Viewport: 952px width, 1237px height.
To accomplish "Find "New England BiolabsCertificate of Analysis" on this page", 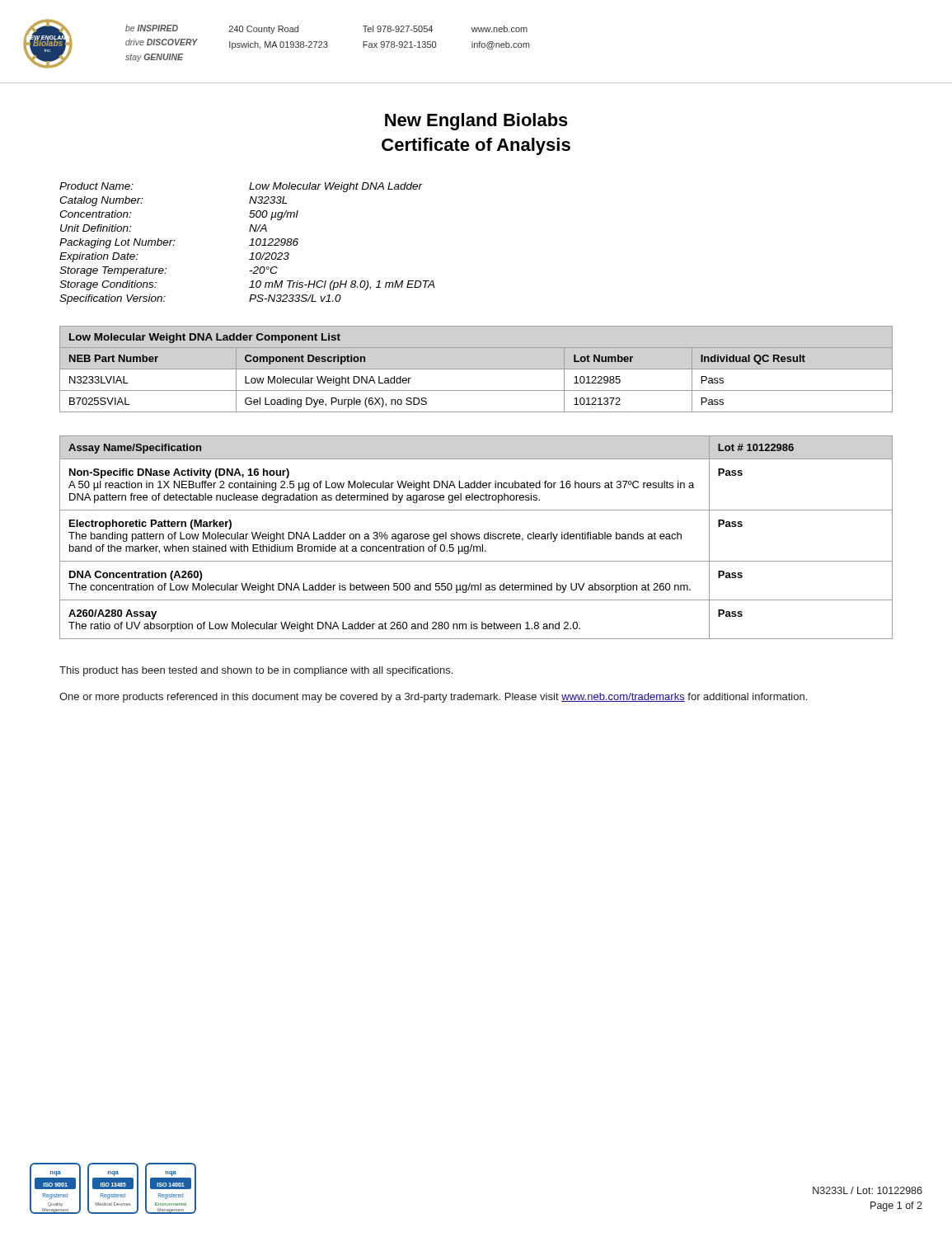I will pyautogui.click(x=476, y=133).
